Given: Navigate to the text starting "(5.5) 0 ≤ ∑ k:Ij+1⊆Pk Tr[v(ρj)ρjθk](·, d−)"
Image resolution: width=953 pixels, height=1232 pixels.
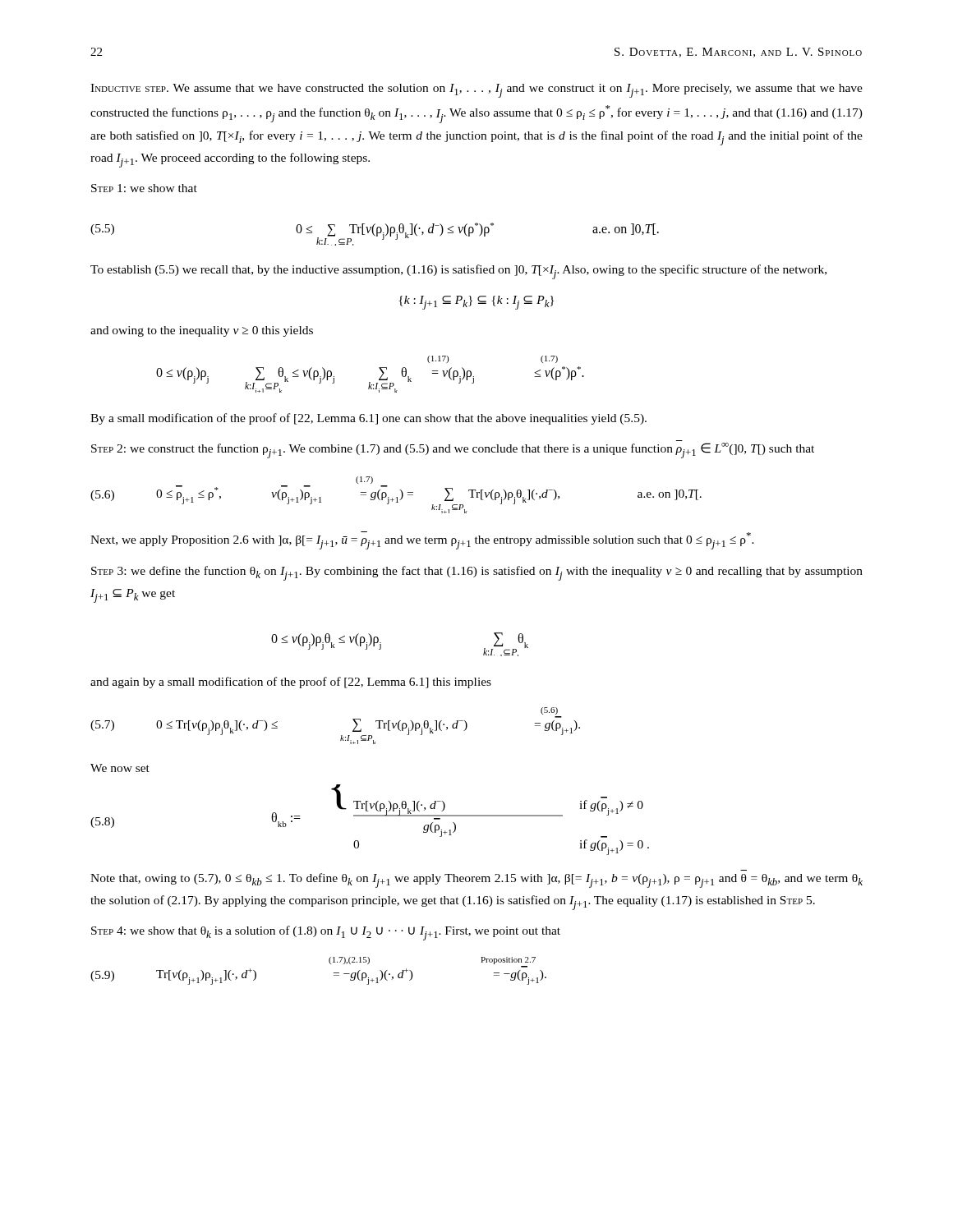Looking at the screenshot, I should pos(476,229).
